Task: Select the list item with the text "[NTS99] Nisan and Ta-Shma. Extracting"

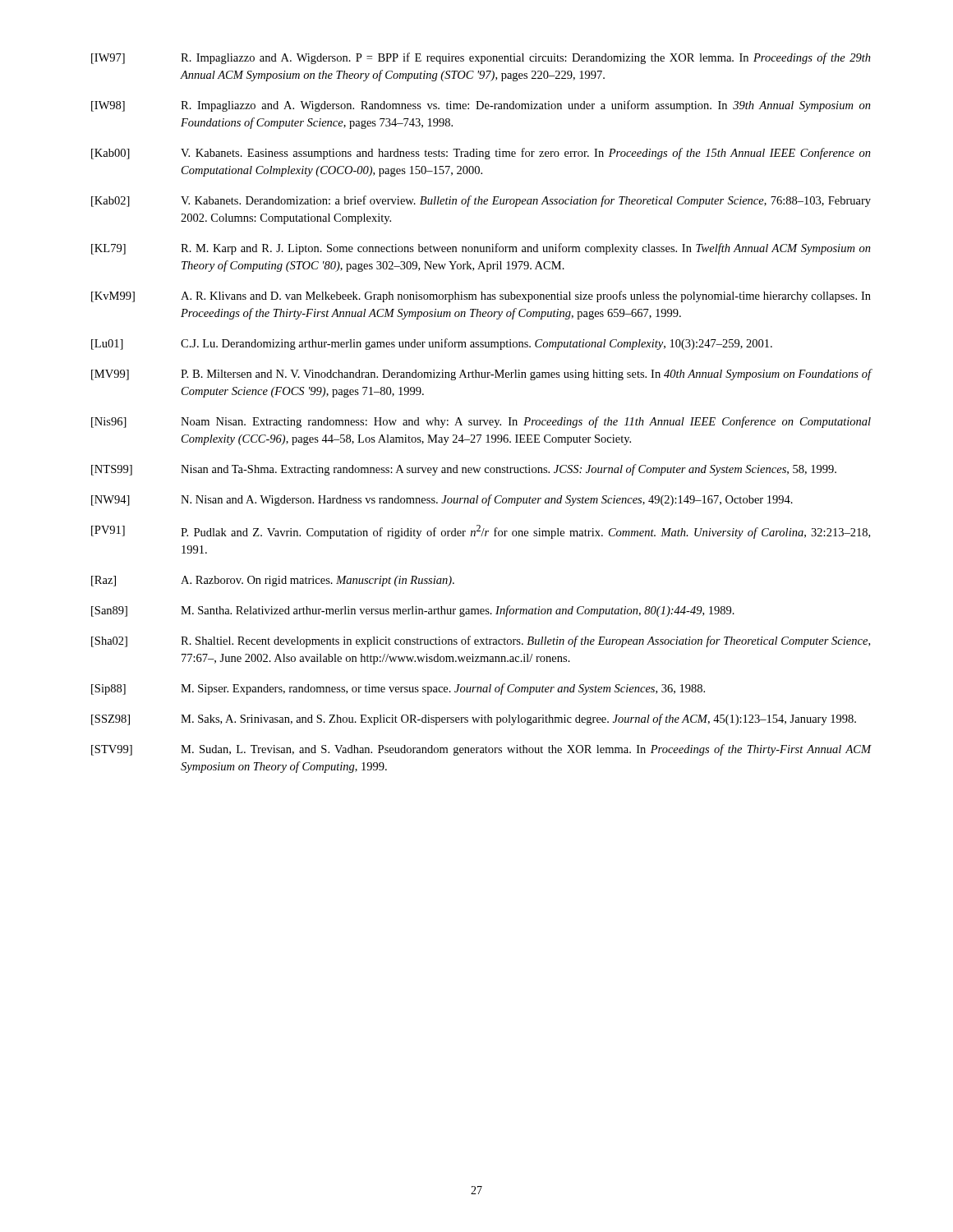Action: pos(481,470)
